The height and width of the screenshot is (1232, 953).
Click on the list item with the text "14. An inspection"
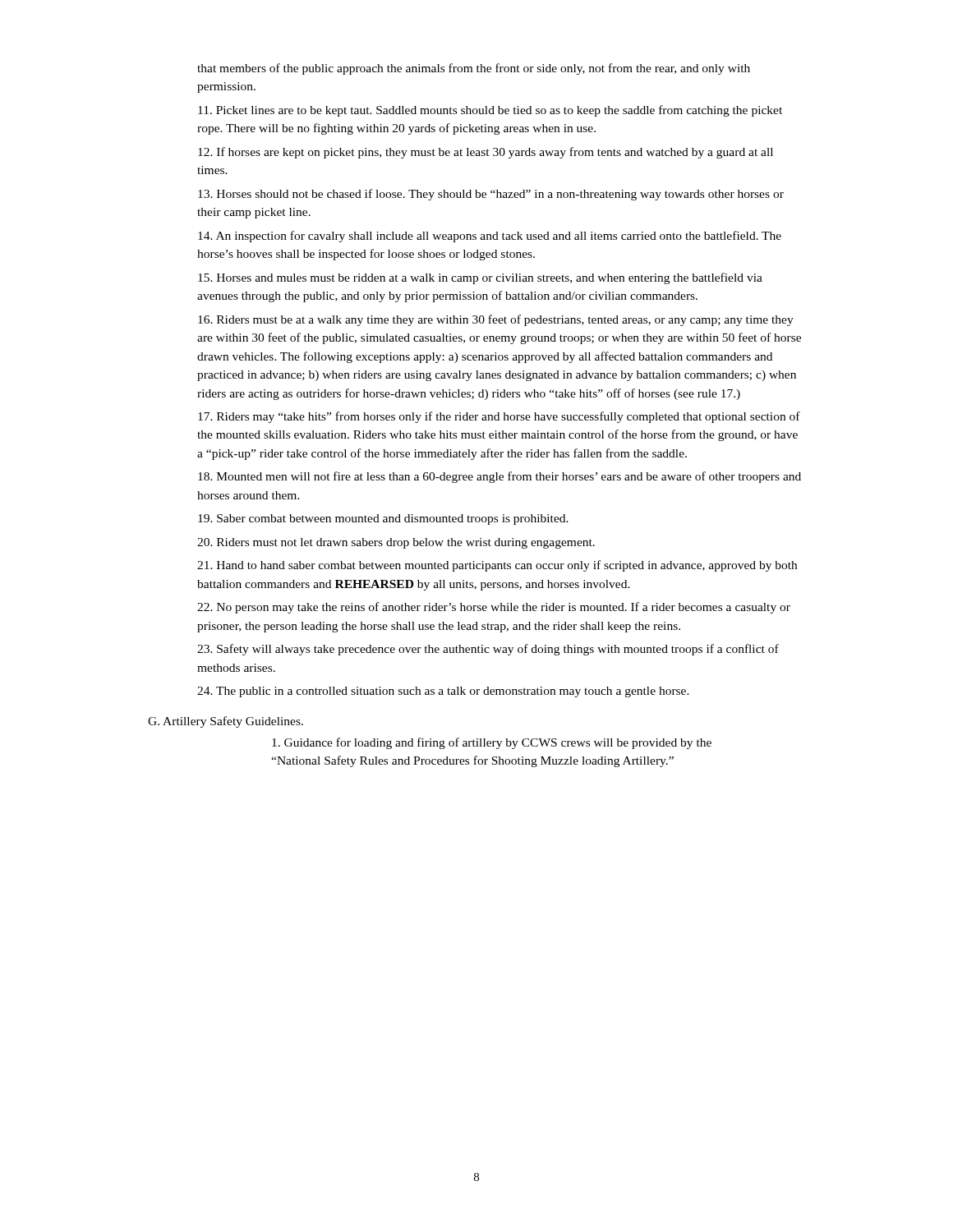pyautogui.click(x=489, y=244)
